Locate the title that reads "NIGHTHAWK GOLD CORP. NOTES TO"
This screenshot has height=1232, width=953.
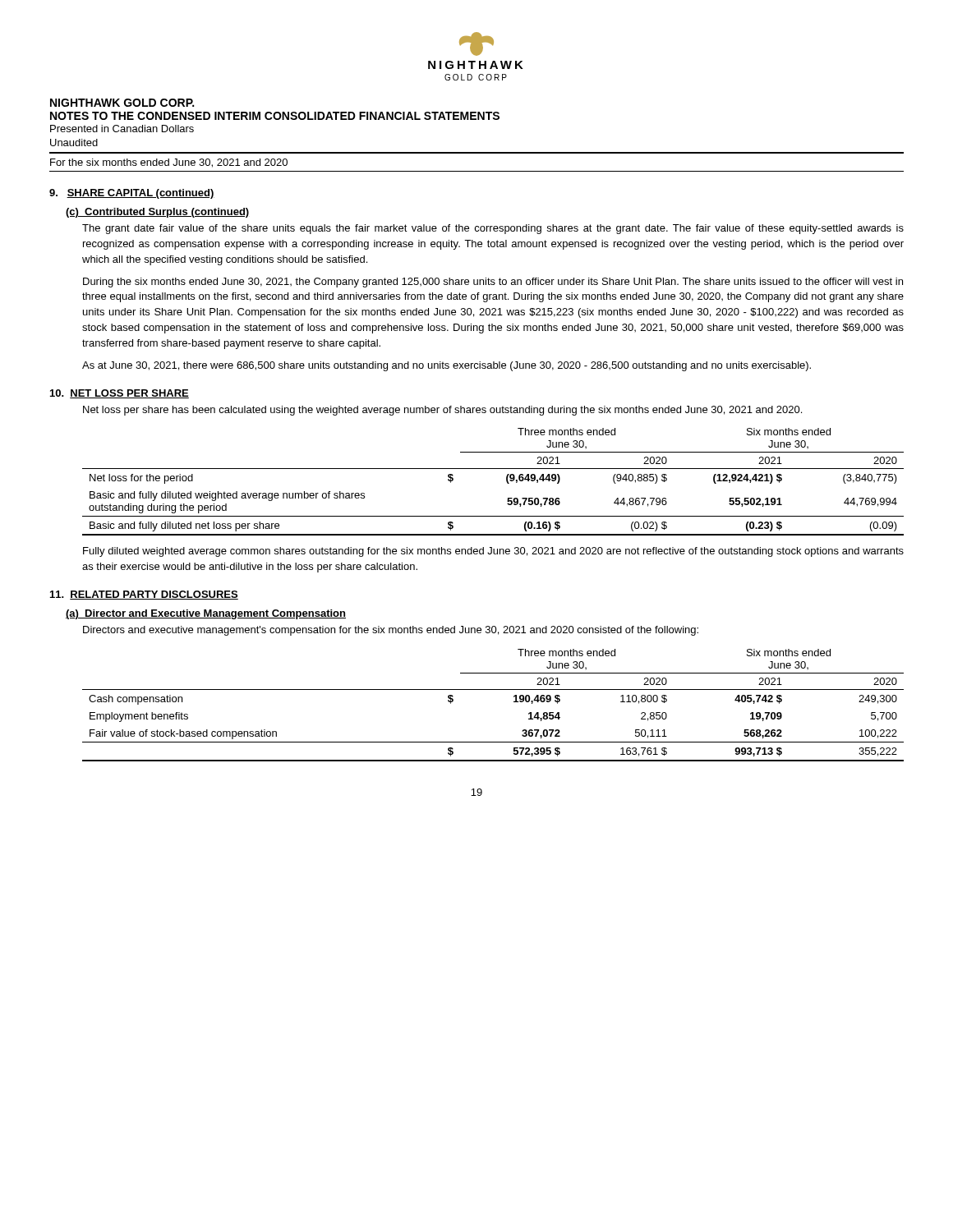click(x=476, y=115)
